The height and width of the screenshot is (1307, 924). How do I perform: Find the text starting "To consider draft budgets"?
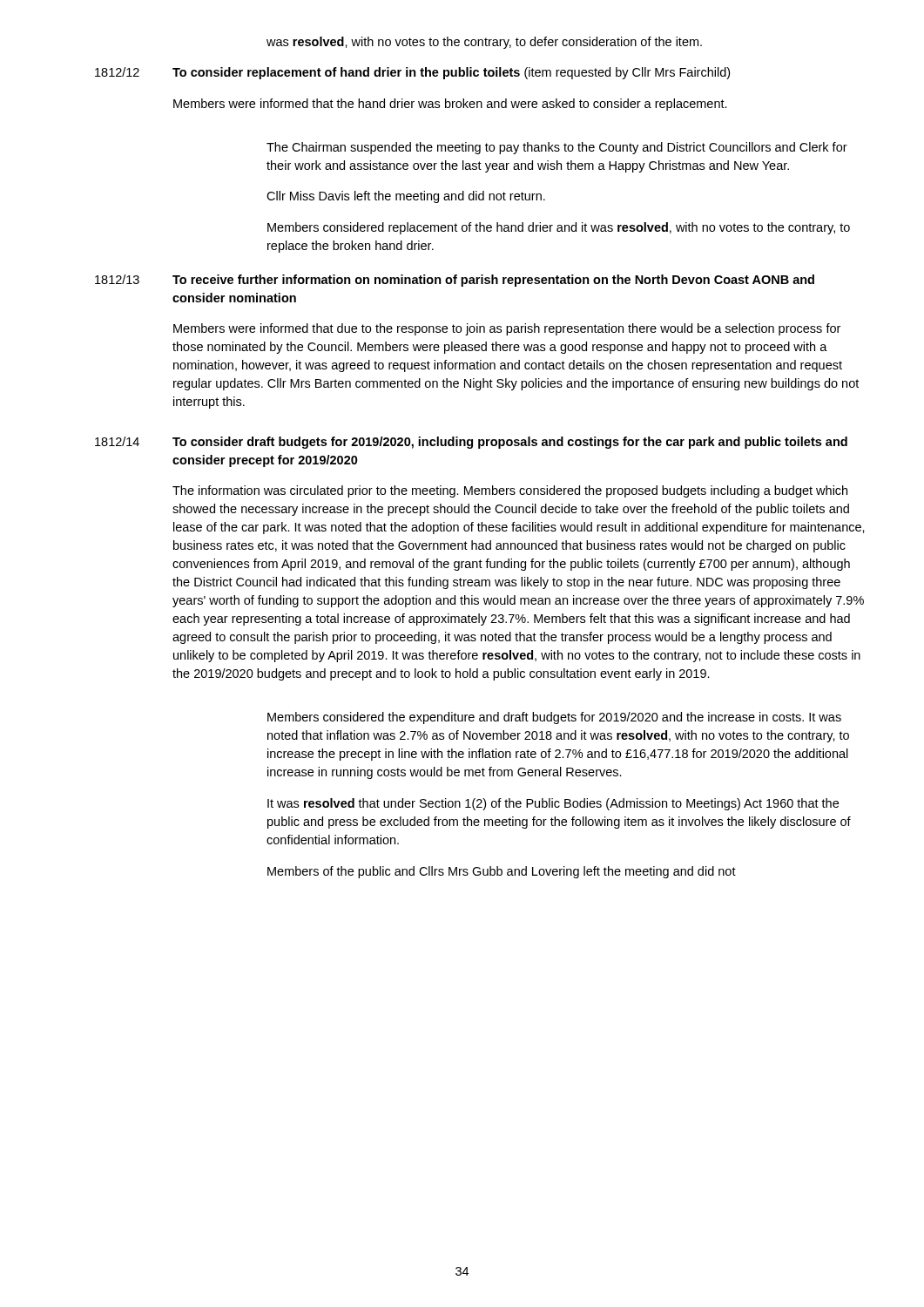click(510, 451)
